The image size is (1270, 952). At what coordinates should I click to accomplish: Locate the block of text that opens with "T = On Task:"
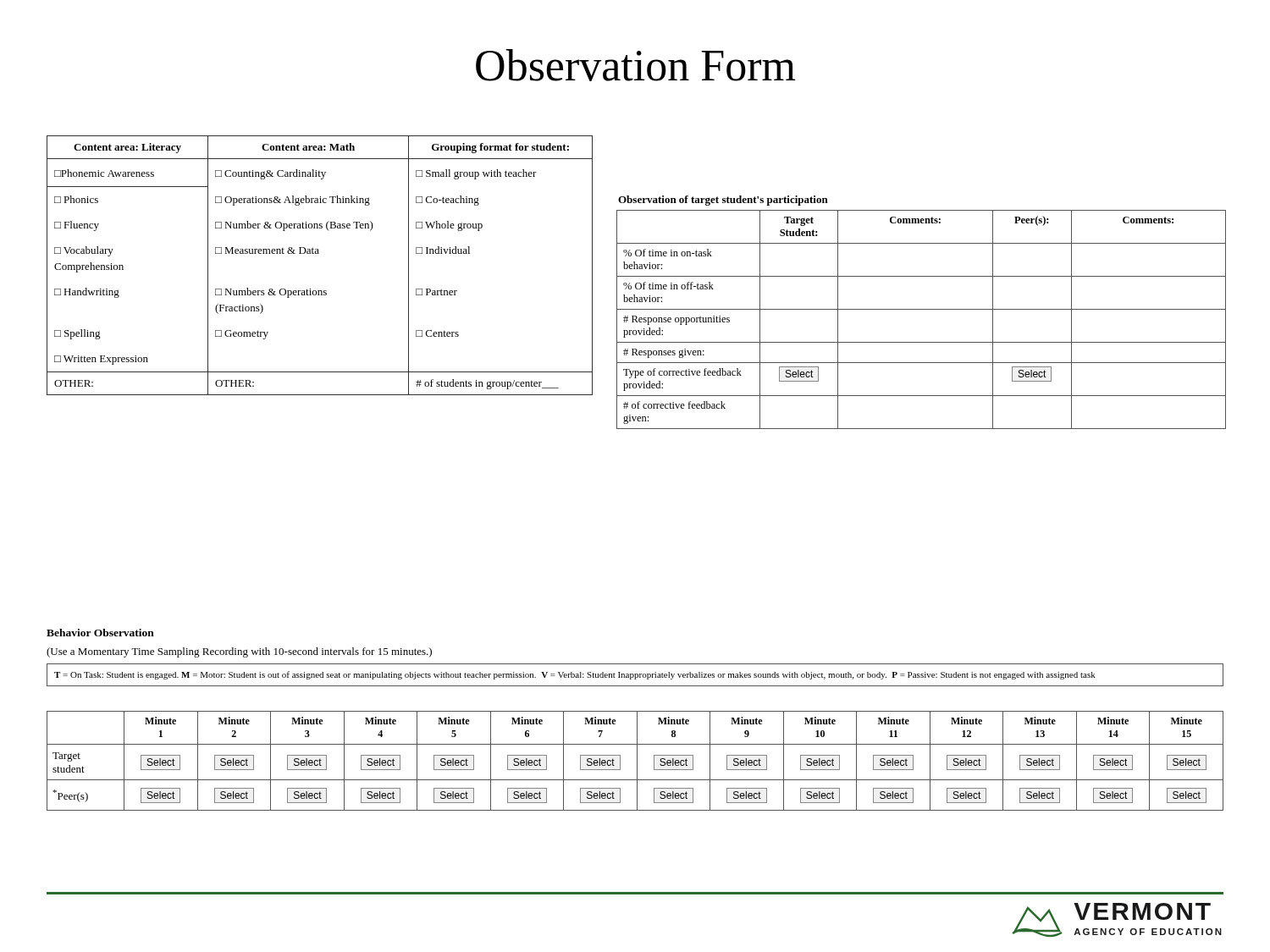(x=575, y=674)
